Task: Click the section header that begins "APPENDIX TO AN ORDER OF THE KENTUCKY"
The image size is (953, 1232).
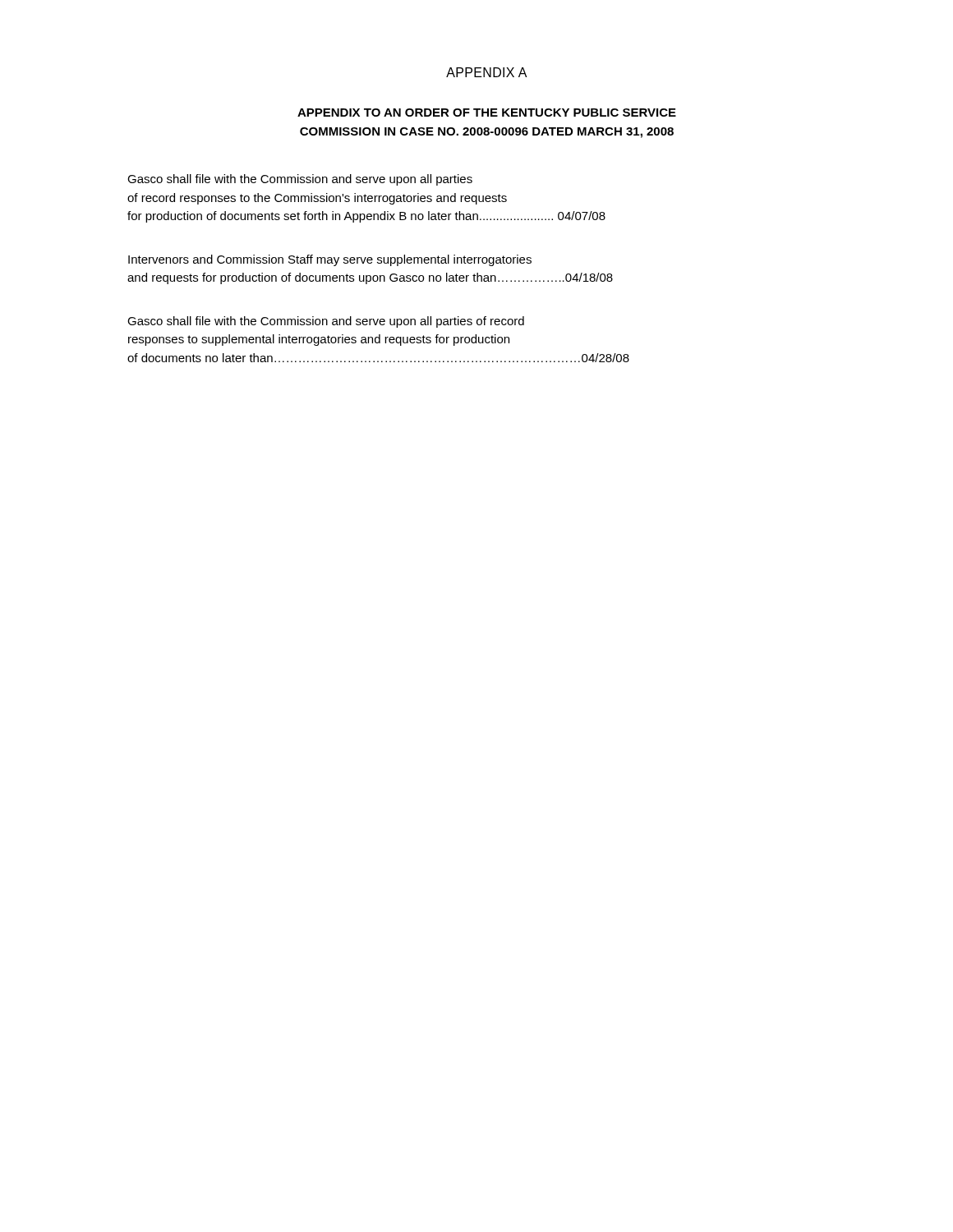Action: 487,121
